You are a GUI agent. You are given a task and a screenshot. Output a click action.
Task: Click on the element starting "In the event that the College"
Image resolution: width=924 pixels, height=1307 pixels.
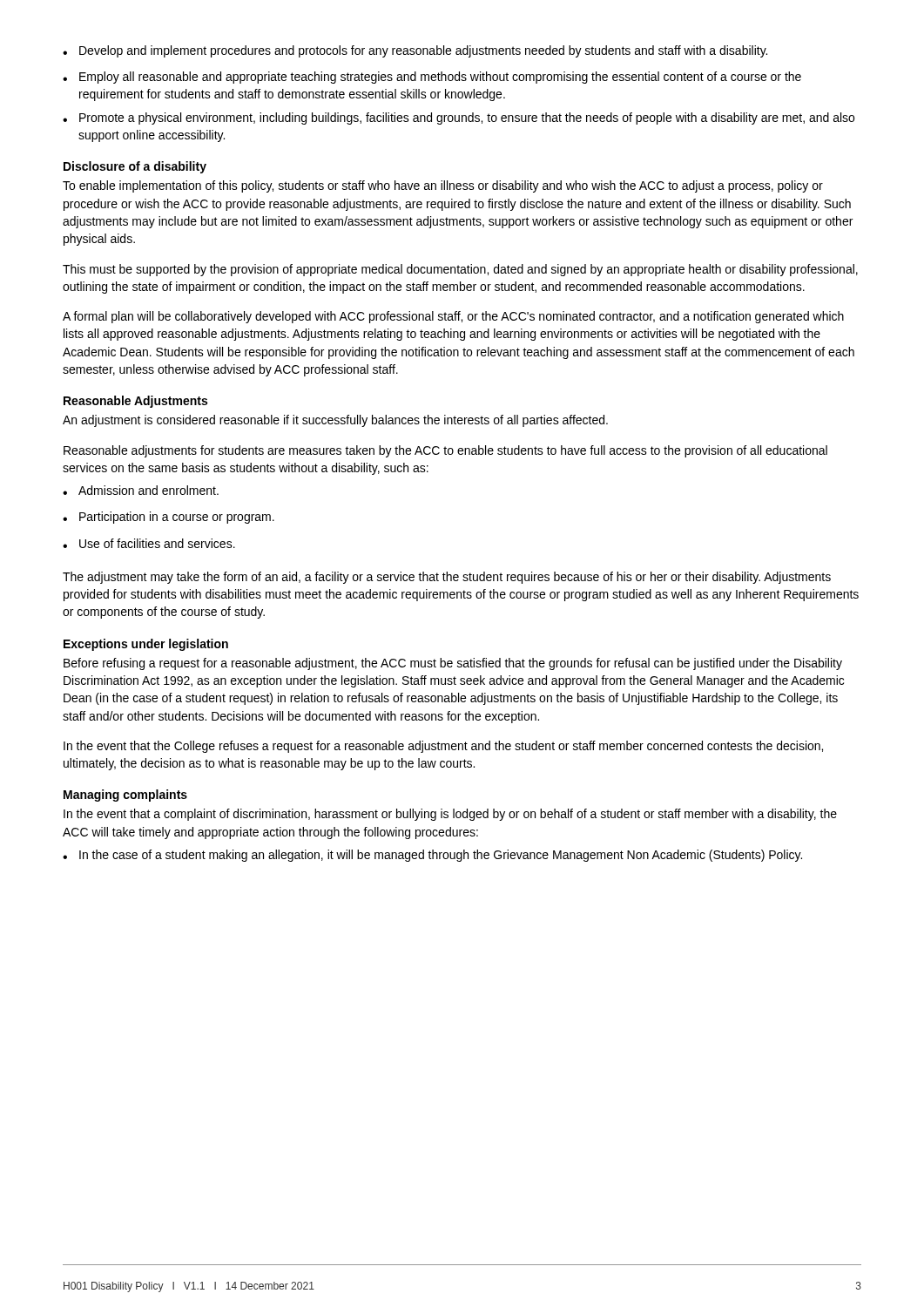444,755
